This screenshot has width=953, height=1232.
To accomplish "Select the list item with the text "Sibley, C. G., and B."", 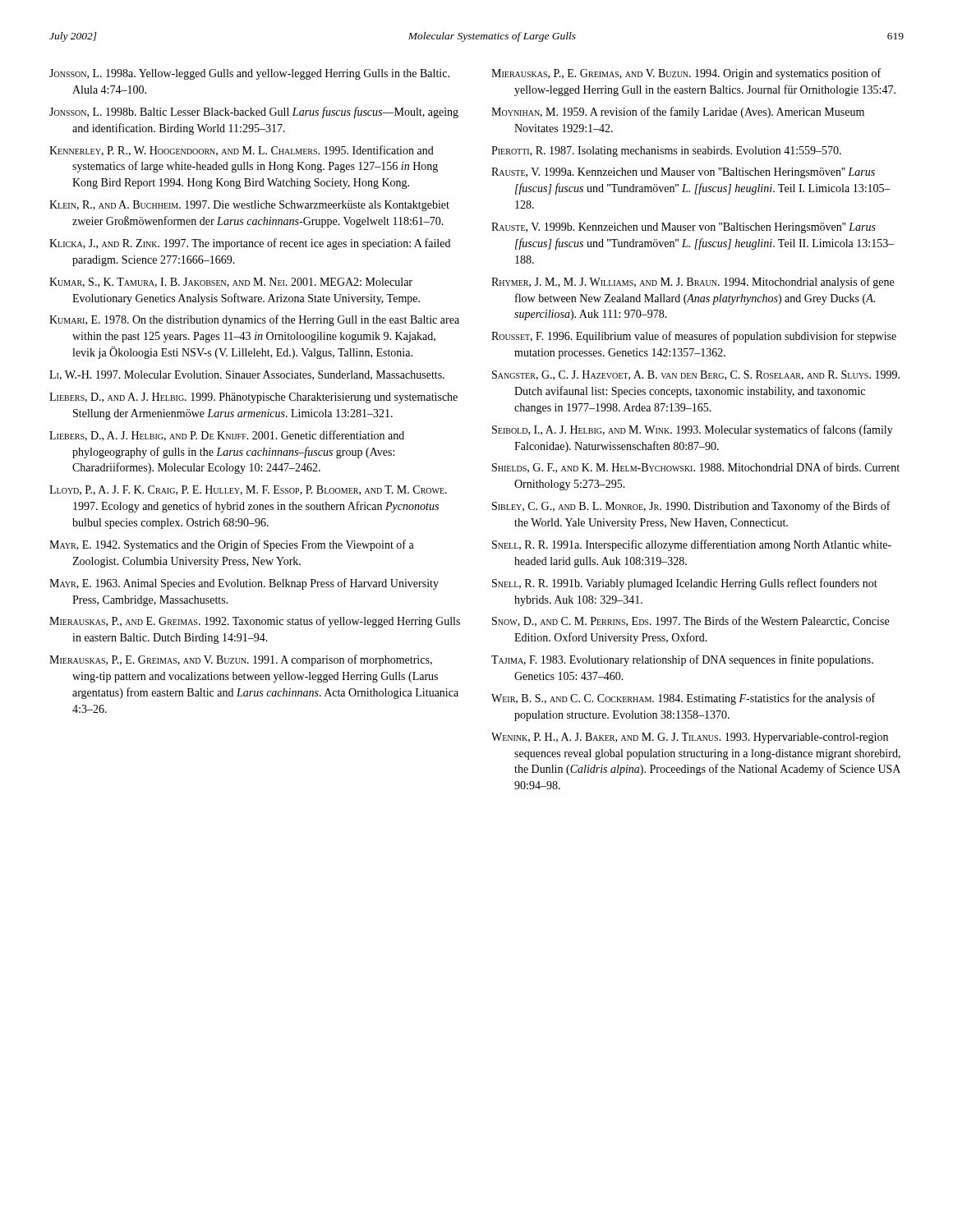I will coord(691,515).
